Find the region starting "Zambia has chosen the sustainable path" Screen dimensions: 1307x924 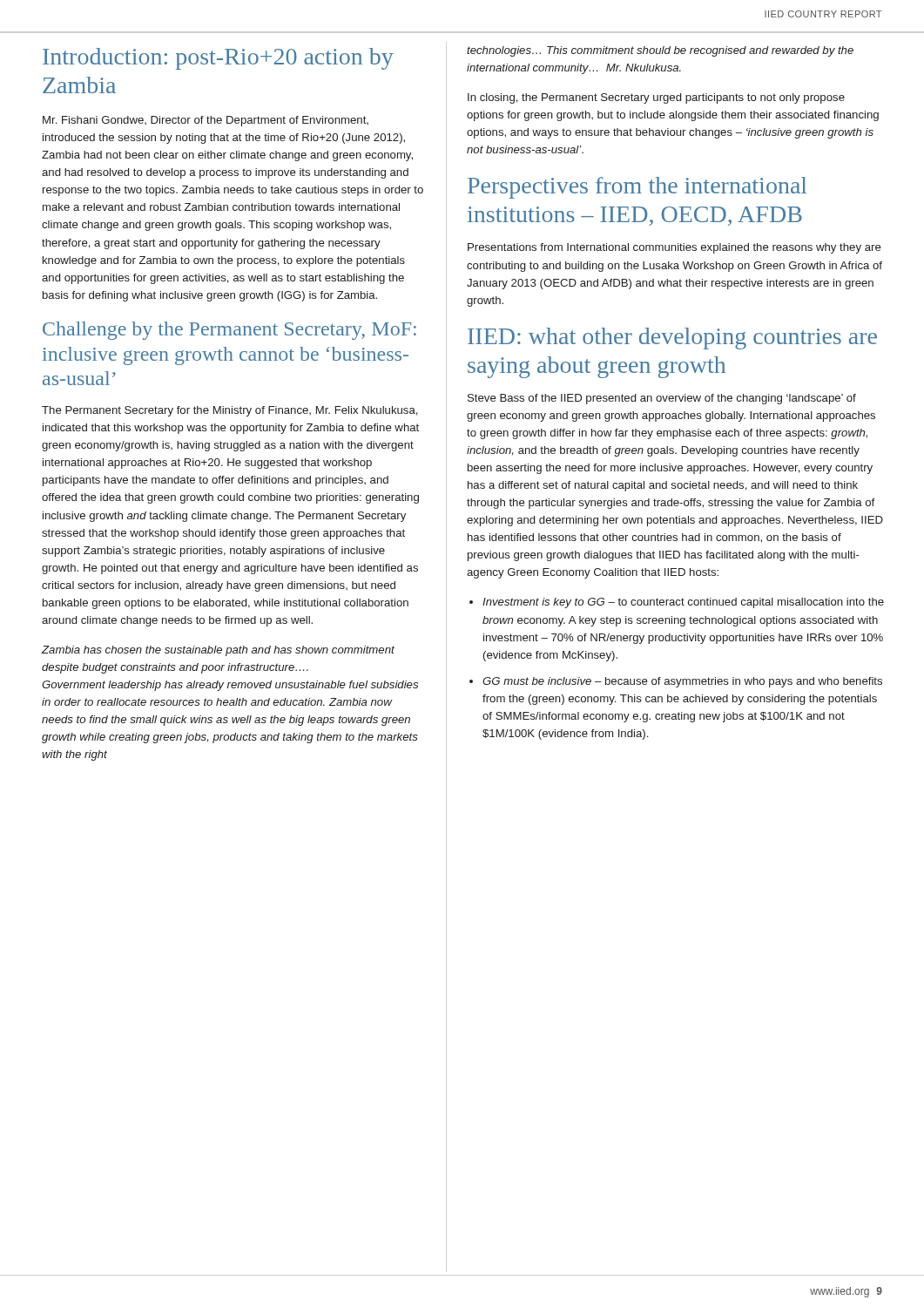(233, 702)
